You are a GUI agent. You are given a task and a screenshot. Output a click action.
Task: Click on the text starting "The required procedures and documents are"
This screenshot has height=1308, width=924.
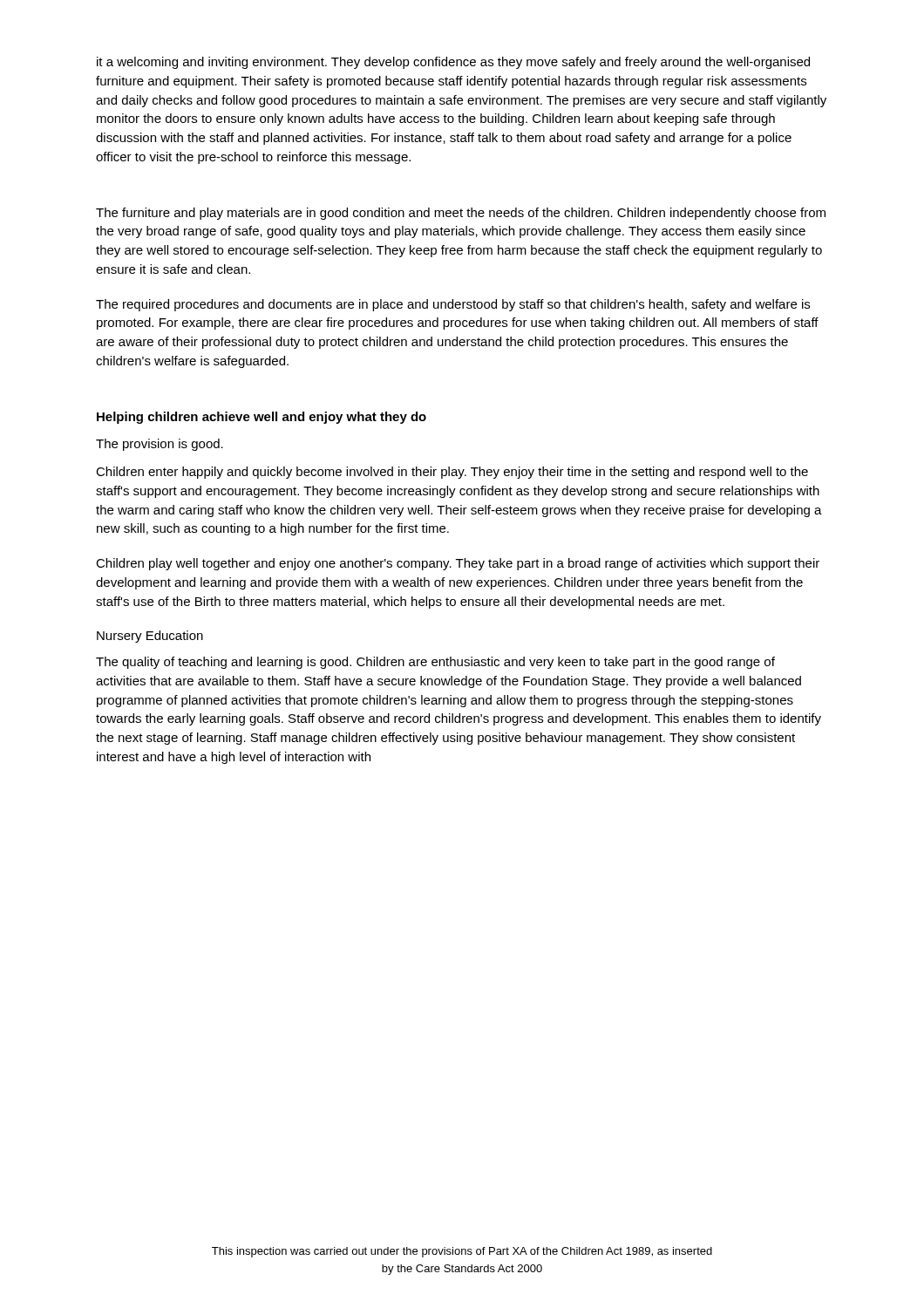(457, 332)
